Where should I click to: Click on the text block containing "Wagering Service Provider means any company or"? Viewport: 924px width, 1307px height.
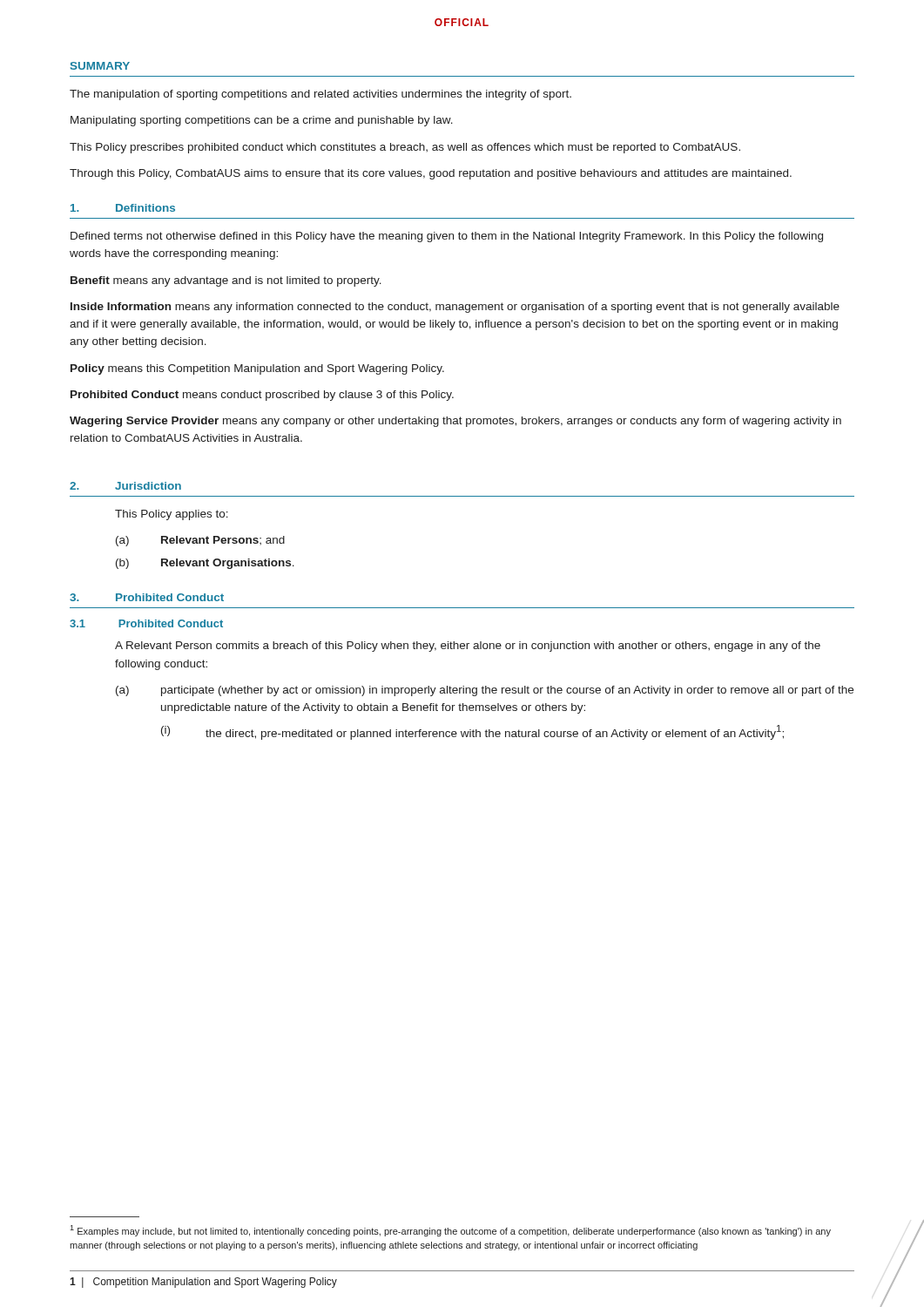pos(456,429)
